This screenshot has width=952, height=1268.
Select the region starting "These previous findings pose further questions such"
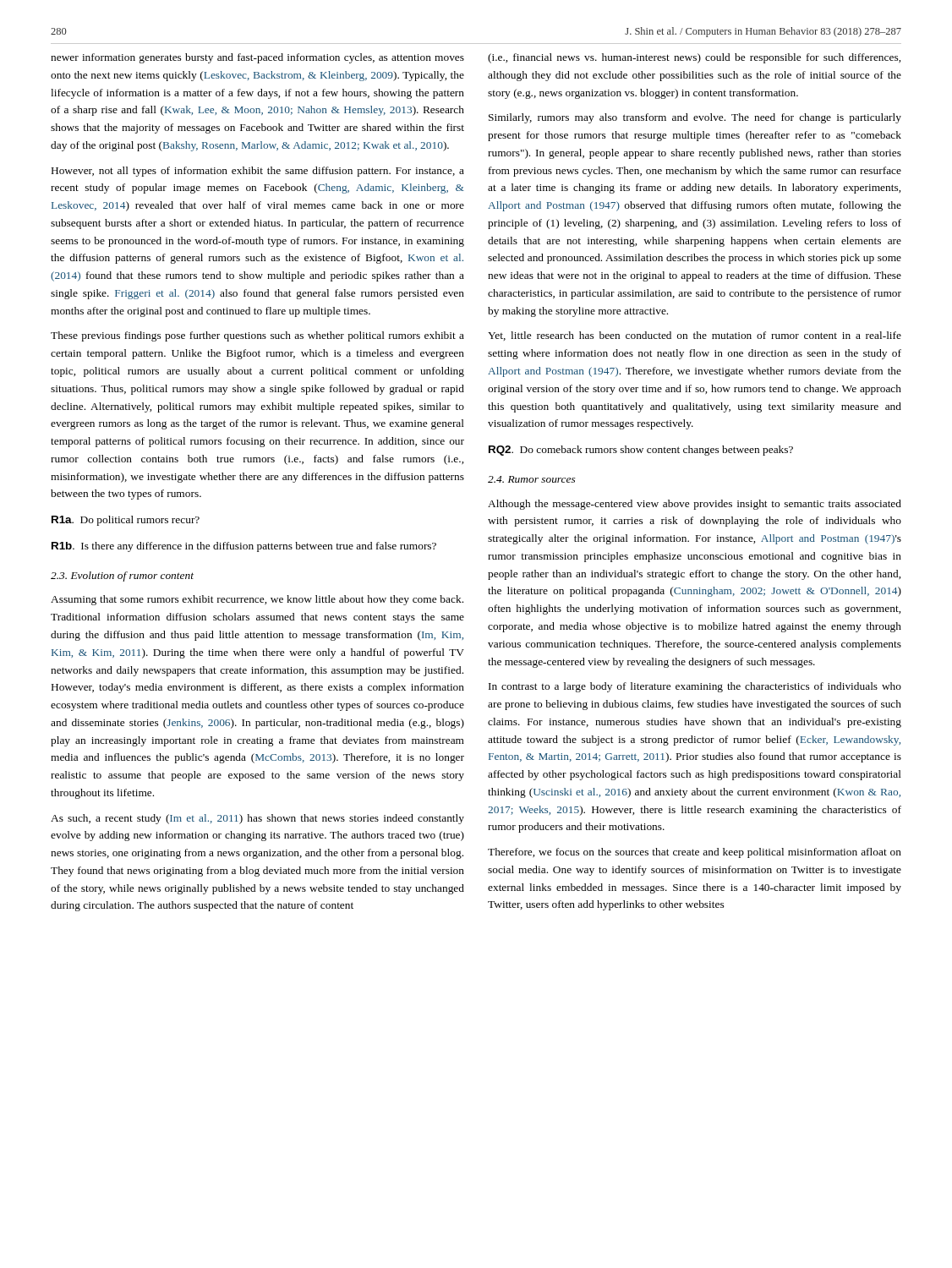[257, 415]
